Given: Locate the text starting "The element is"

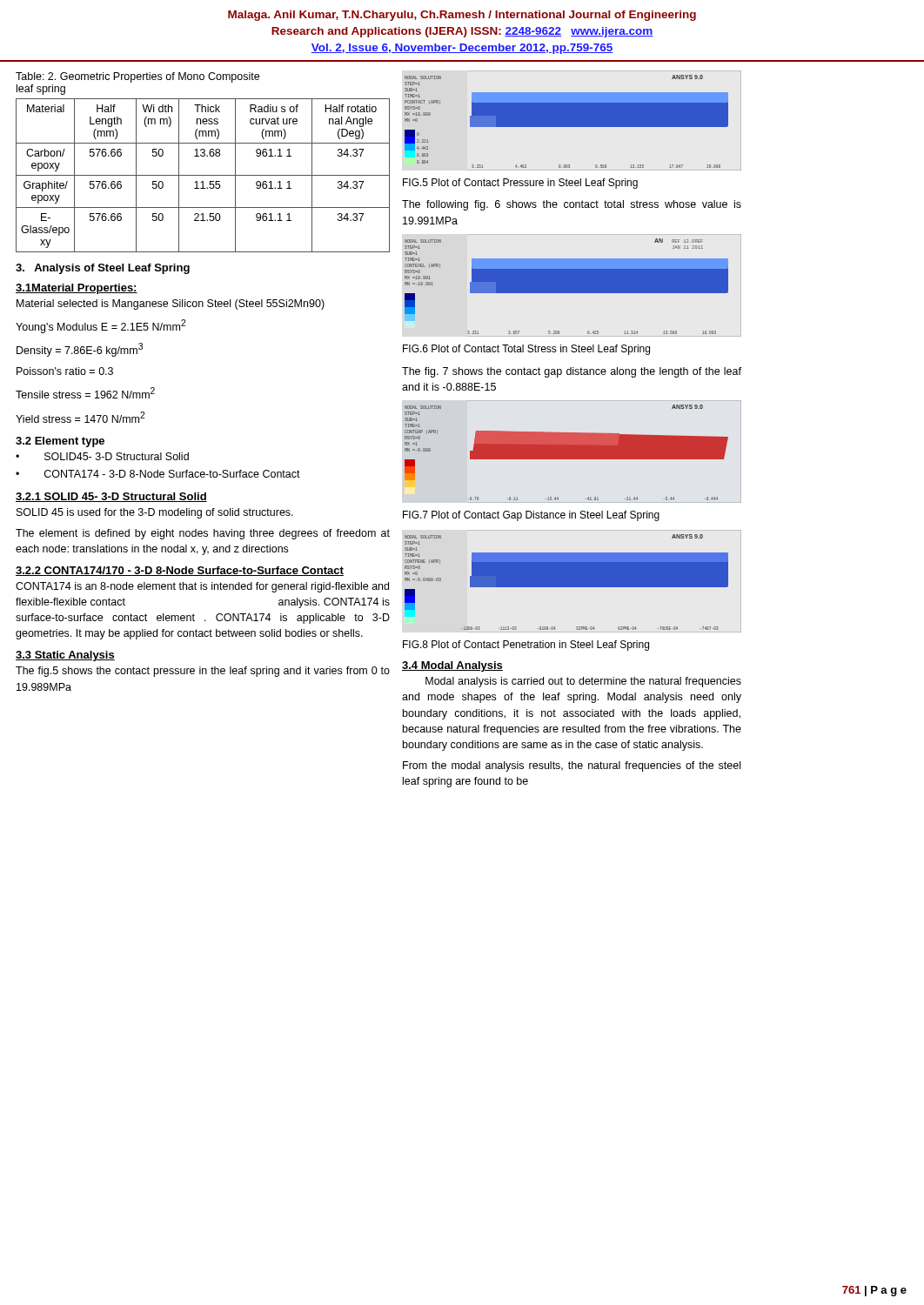Looking at the screenshot, I should [203, 541].
